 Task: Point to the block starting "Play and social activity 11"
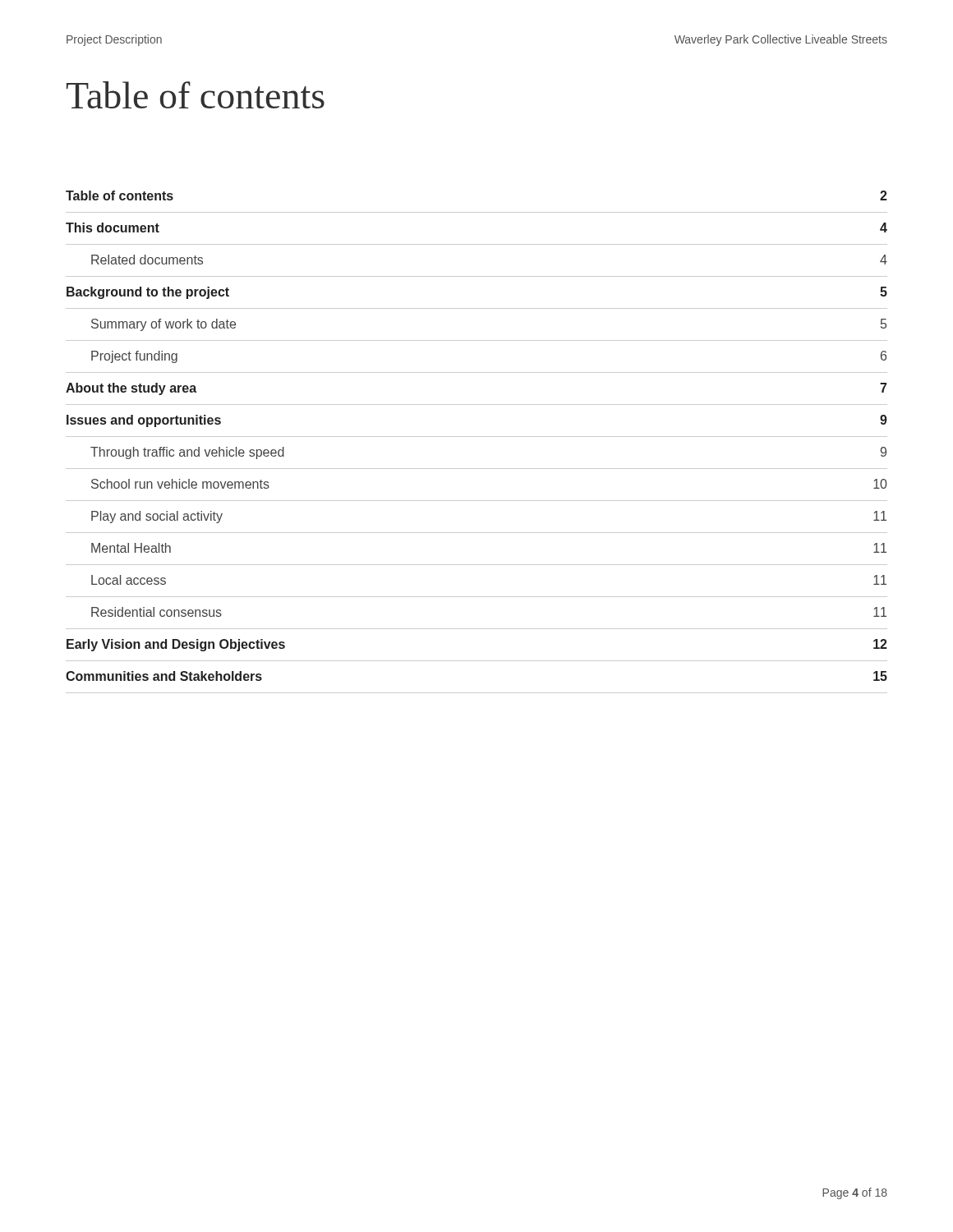click(x=153, y=517)
